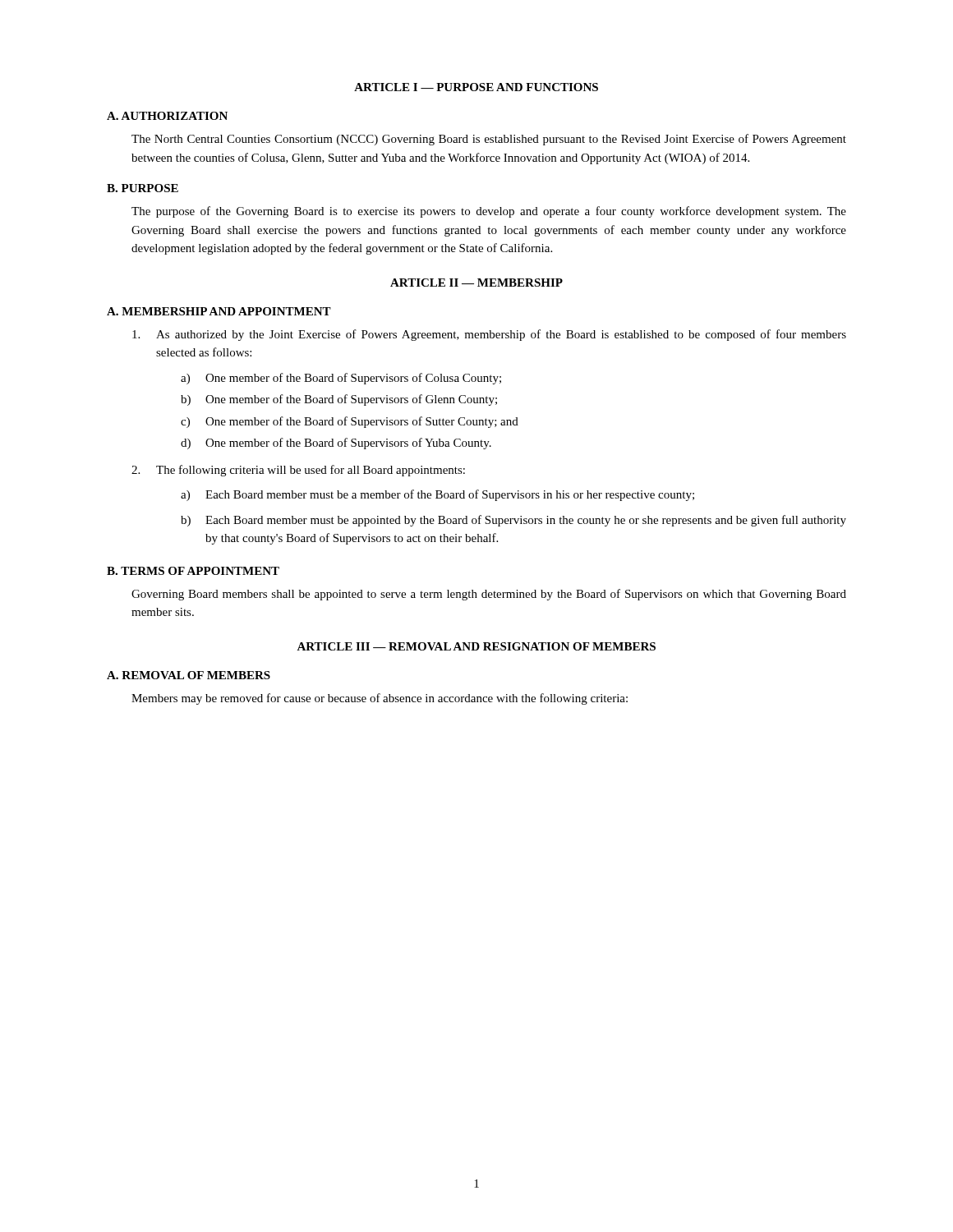Find the region starting "ARTICLE III — REMOVAL AND RESIGNATION"
This screenshot has height=1232, width=953.
476,646
